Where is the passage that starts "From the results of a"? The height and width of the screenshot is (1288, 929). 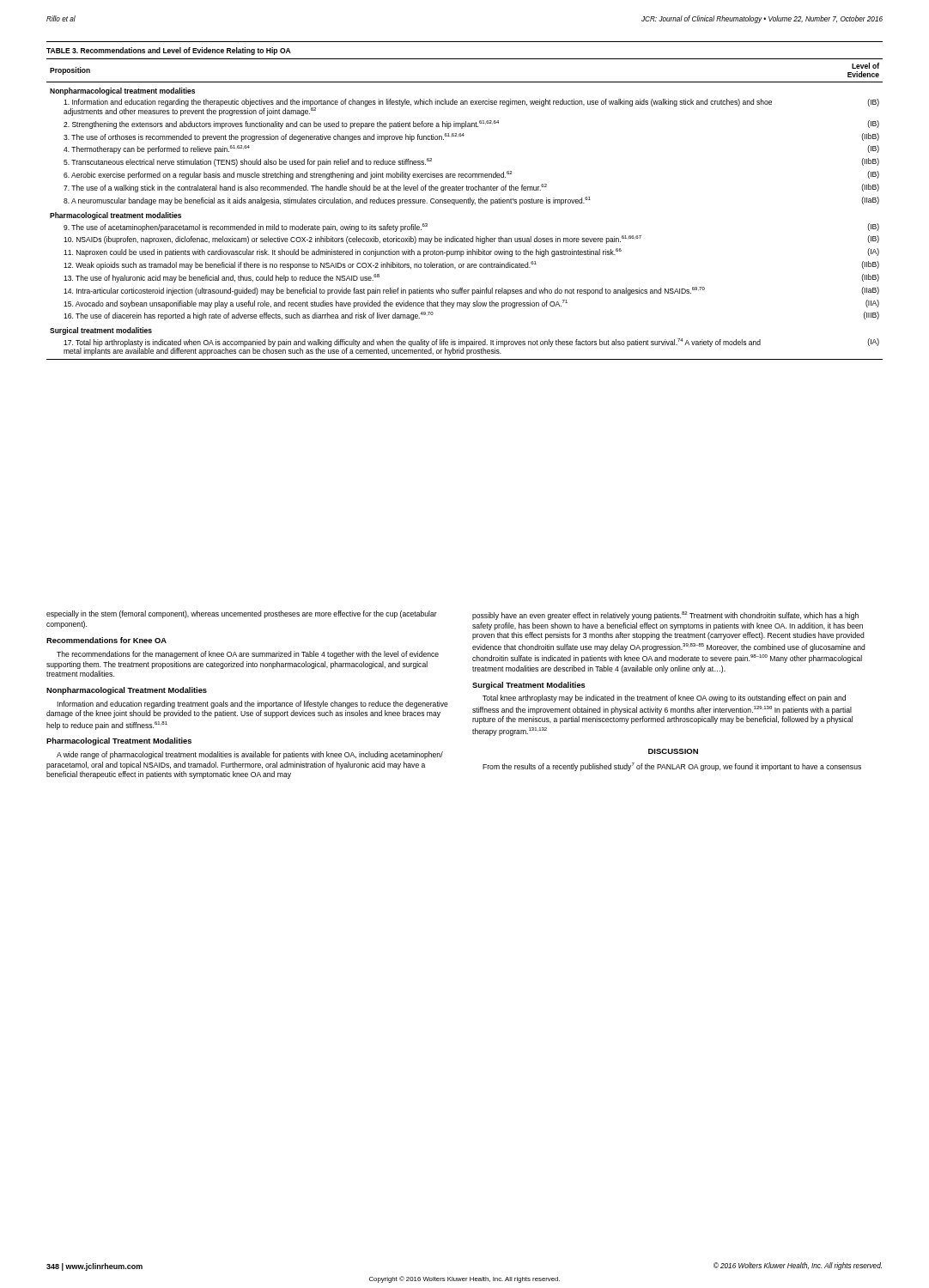point(672,766)
